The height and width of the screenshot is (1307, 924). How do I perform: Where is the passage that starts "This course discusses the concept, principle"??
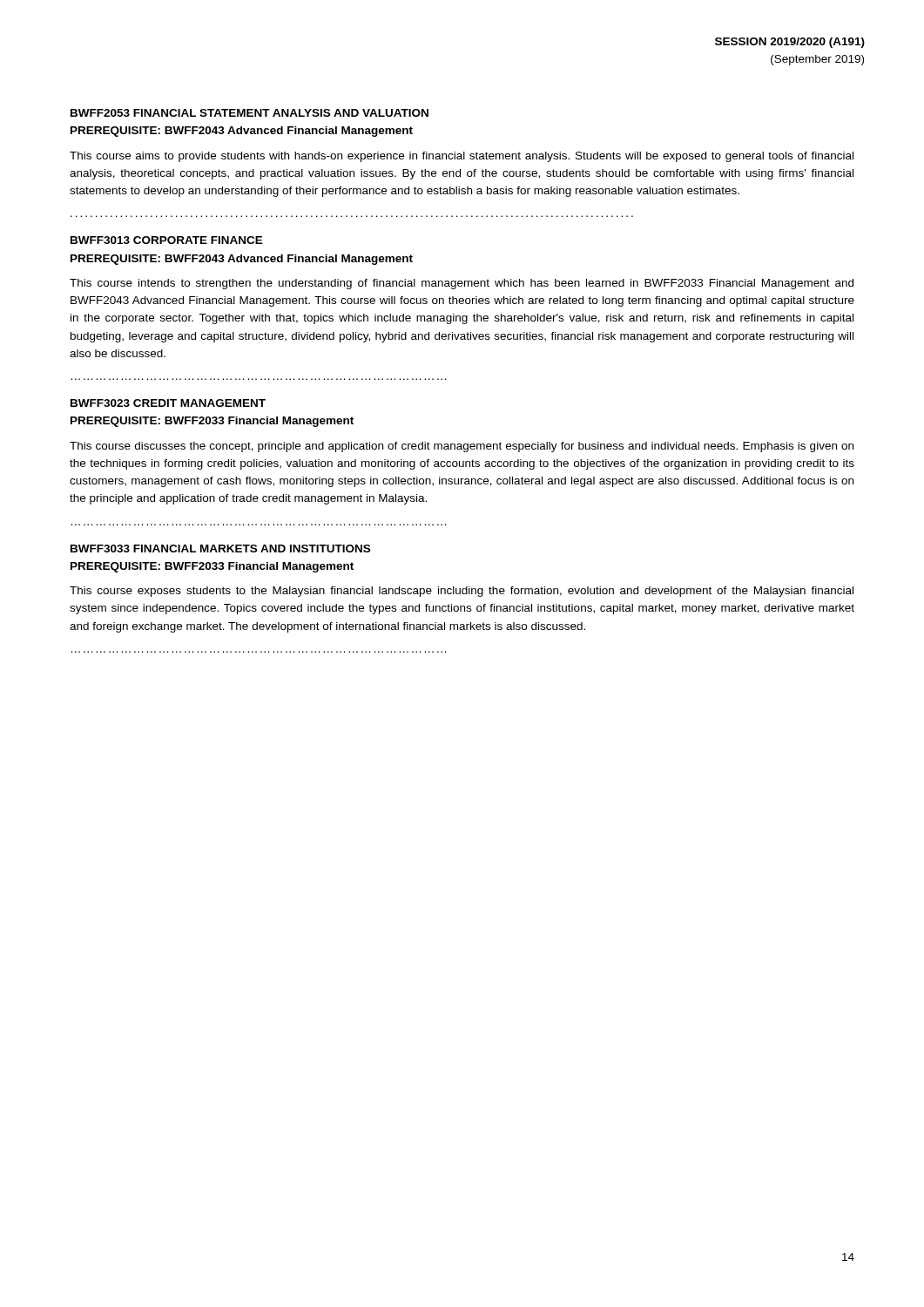click(x=462, y=472)
